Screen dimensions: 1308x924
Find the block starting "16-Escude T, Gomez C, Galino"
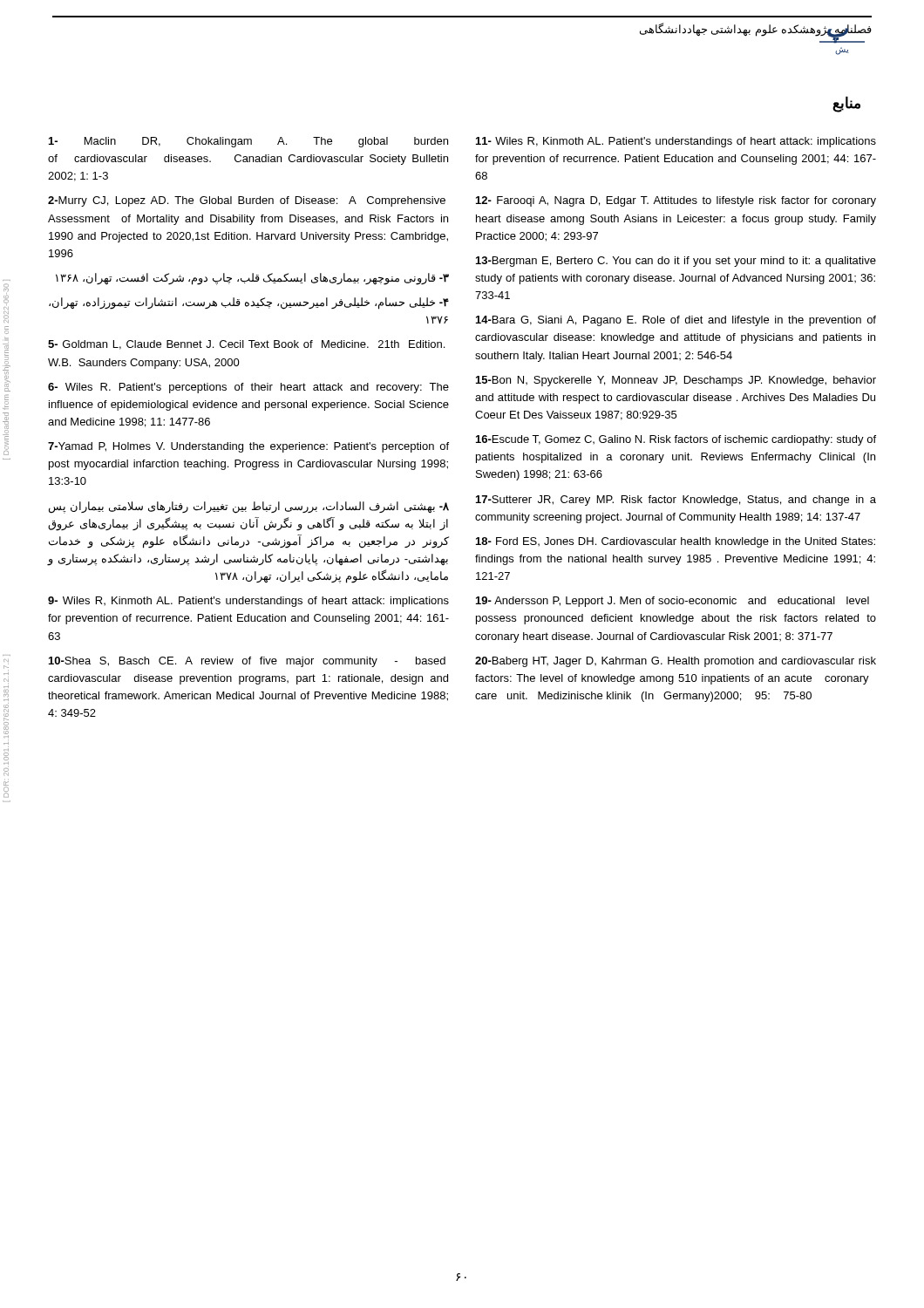(676, 457)
